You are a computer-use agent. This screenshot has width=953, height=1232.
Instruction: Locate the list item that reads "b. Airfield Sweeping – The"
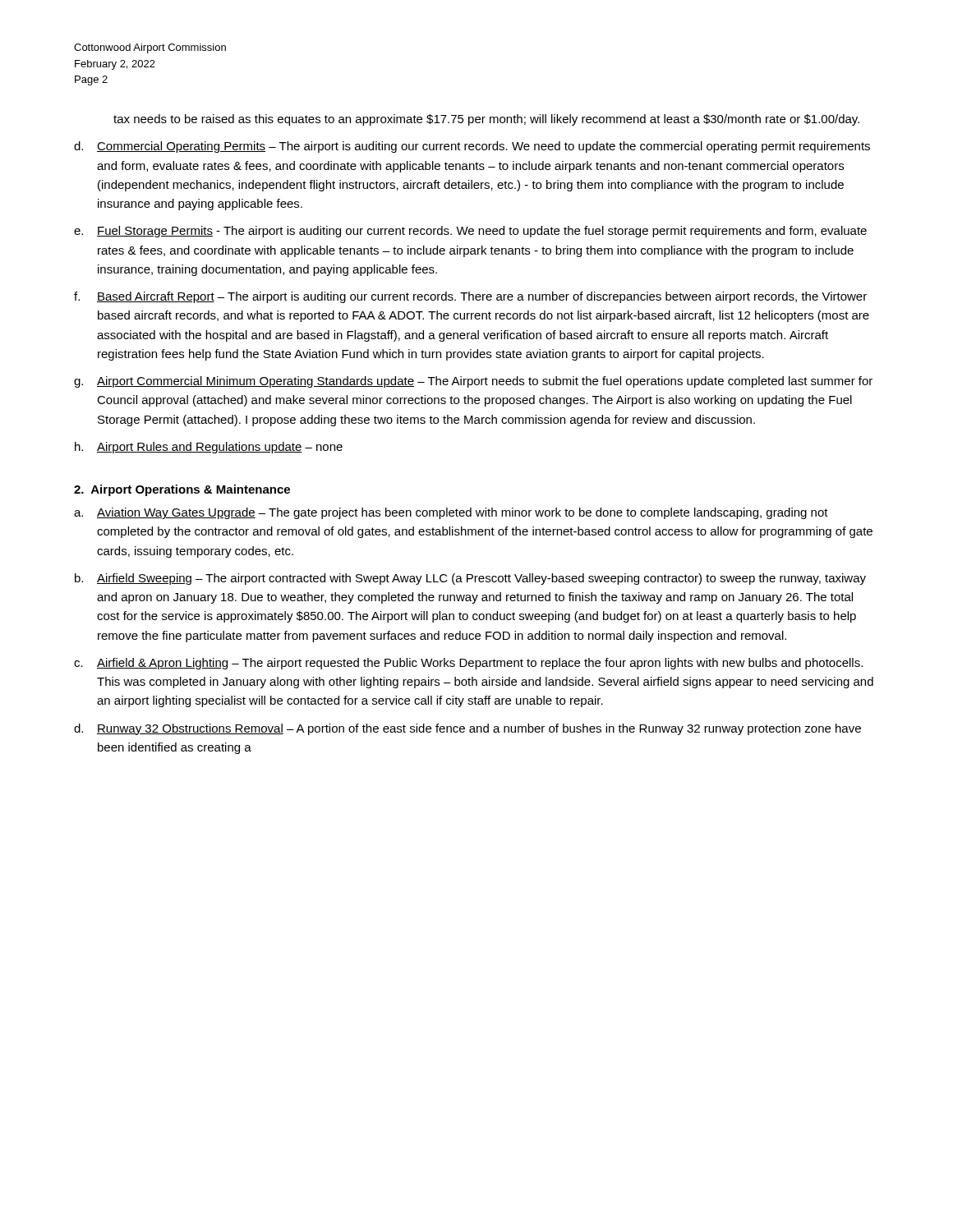tap(476, 606)
